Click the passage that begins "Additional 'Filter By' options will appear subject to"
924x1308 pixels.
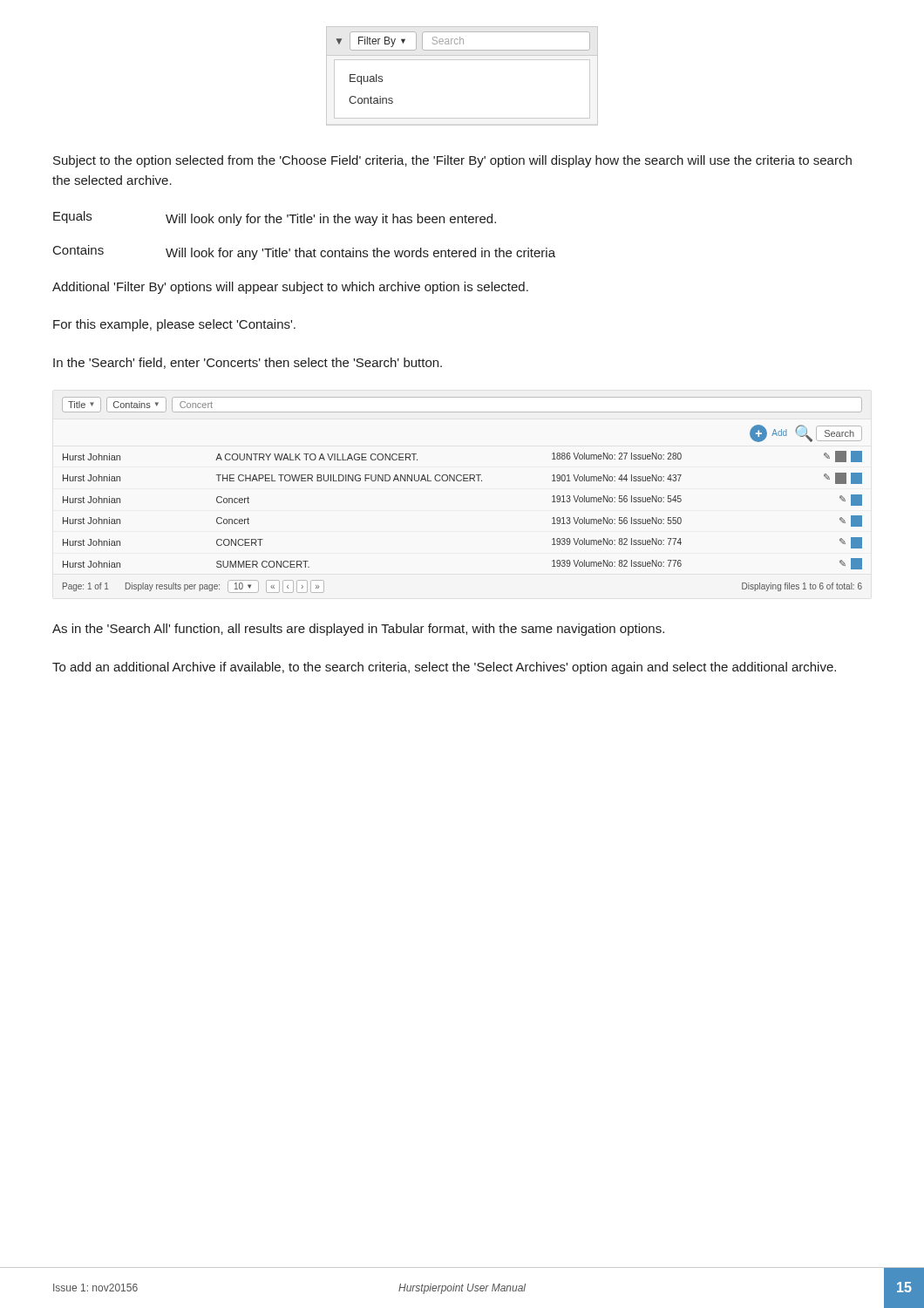pyautogui.click(x=291, y=286)
